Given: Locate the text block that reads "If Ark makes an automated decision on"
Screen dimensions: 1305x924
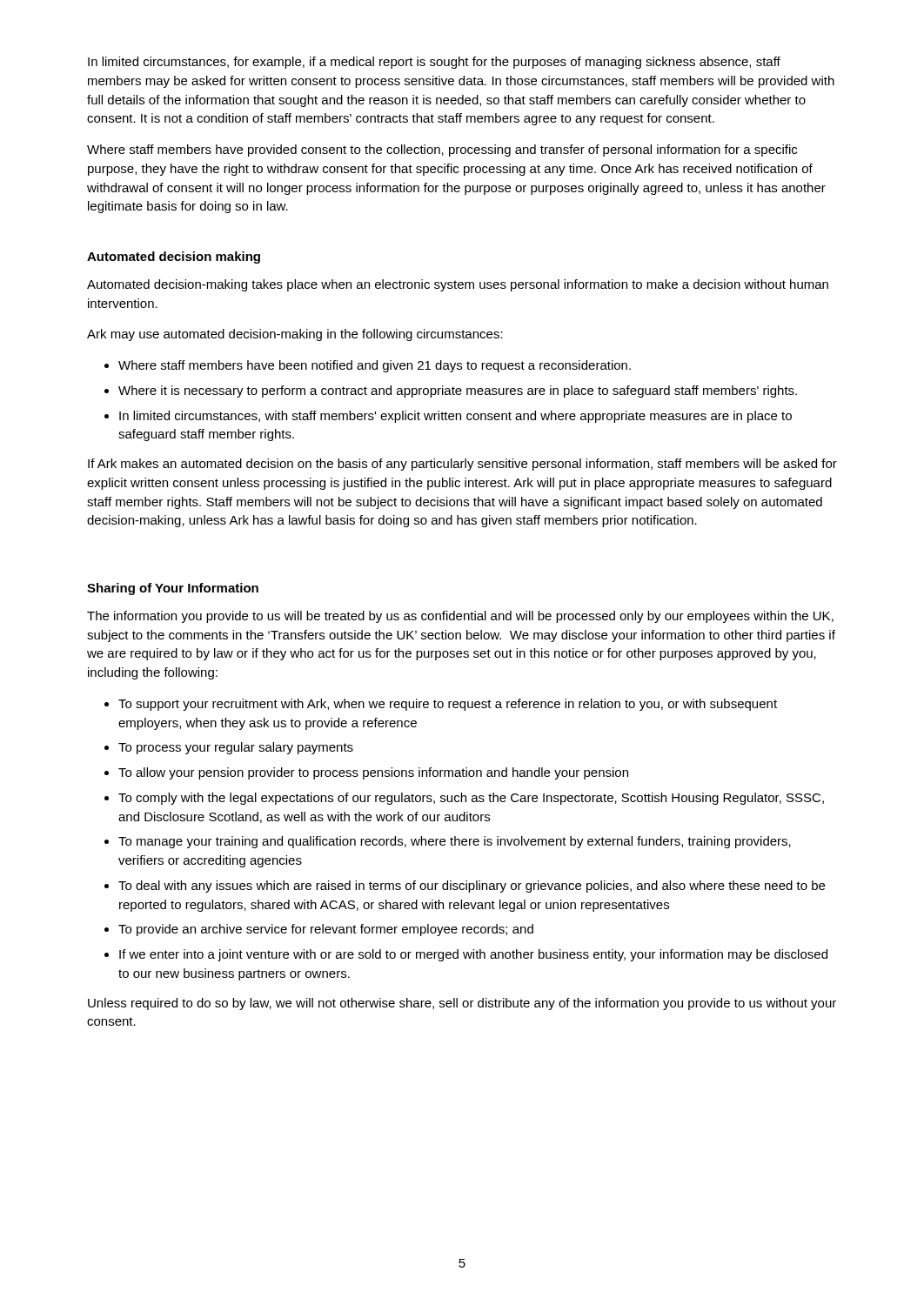Looking at the screenshot, I should tap(462, 492).
